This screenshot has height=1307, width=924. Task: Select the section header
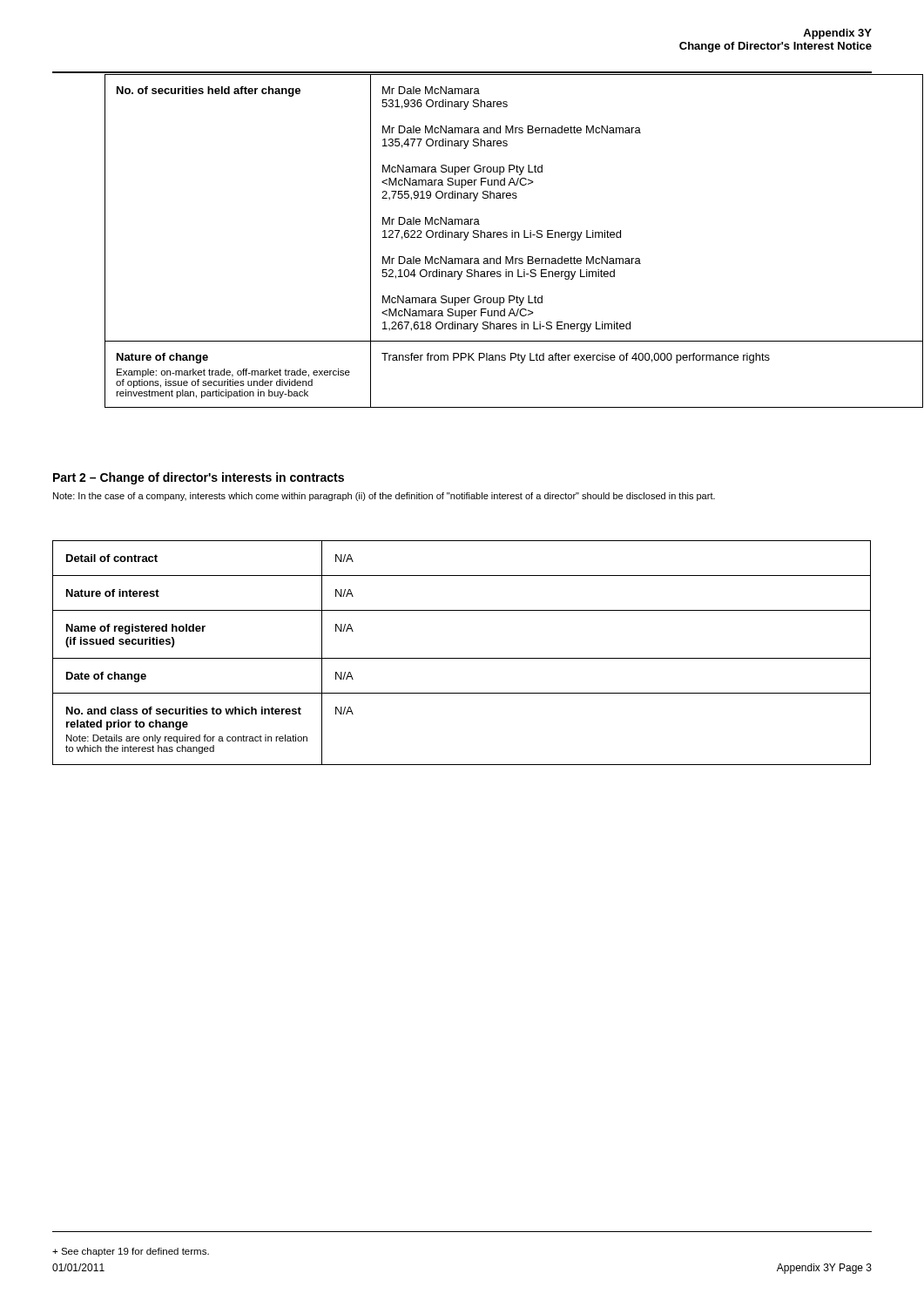(x=462, y=487)
